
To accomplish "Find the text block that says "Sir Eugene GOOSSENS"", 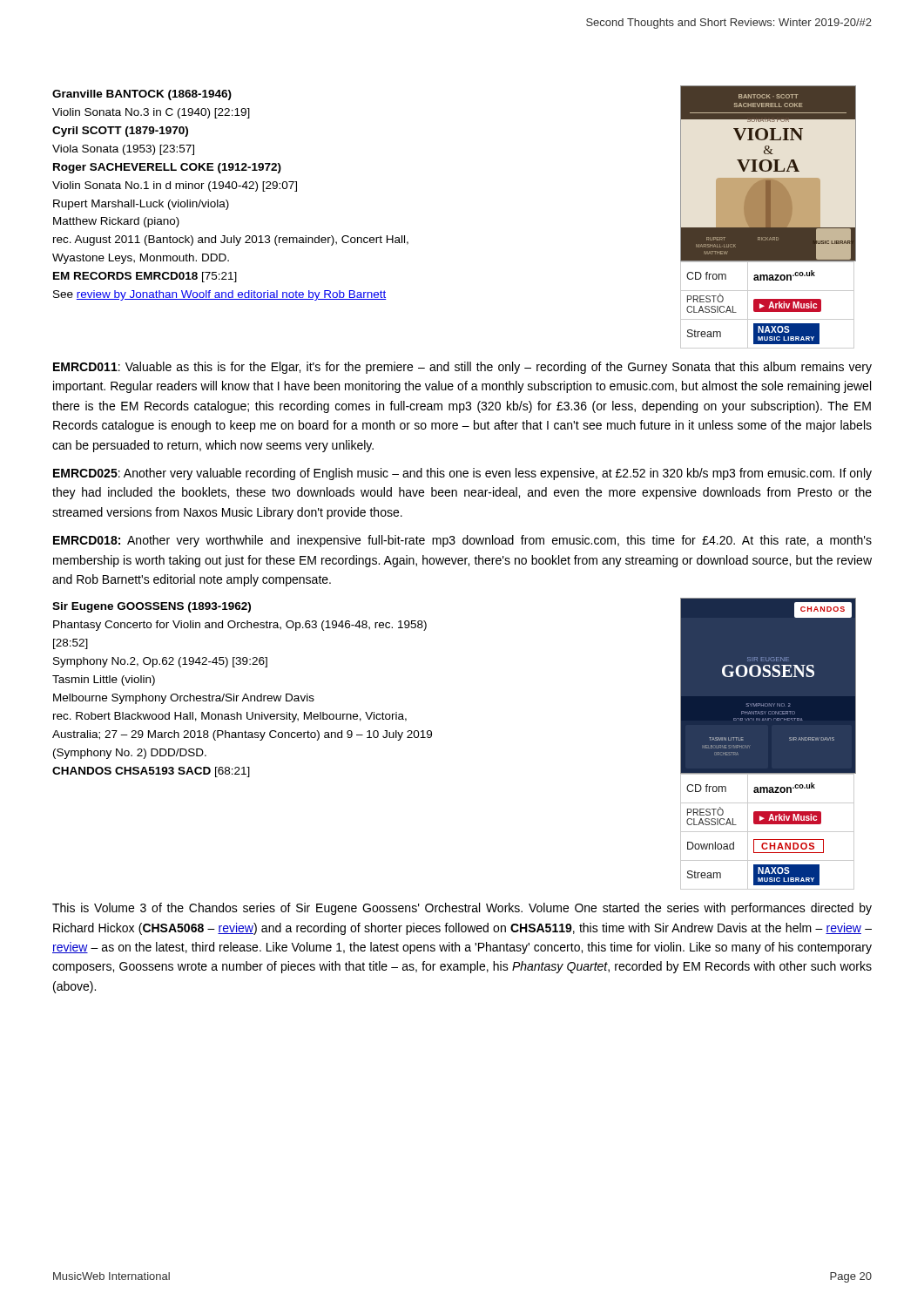I will click(x=152, y=607).
